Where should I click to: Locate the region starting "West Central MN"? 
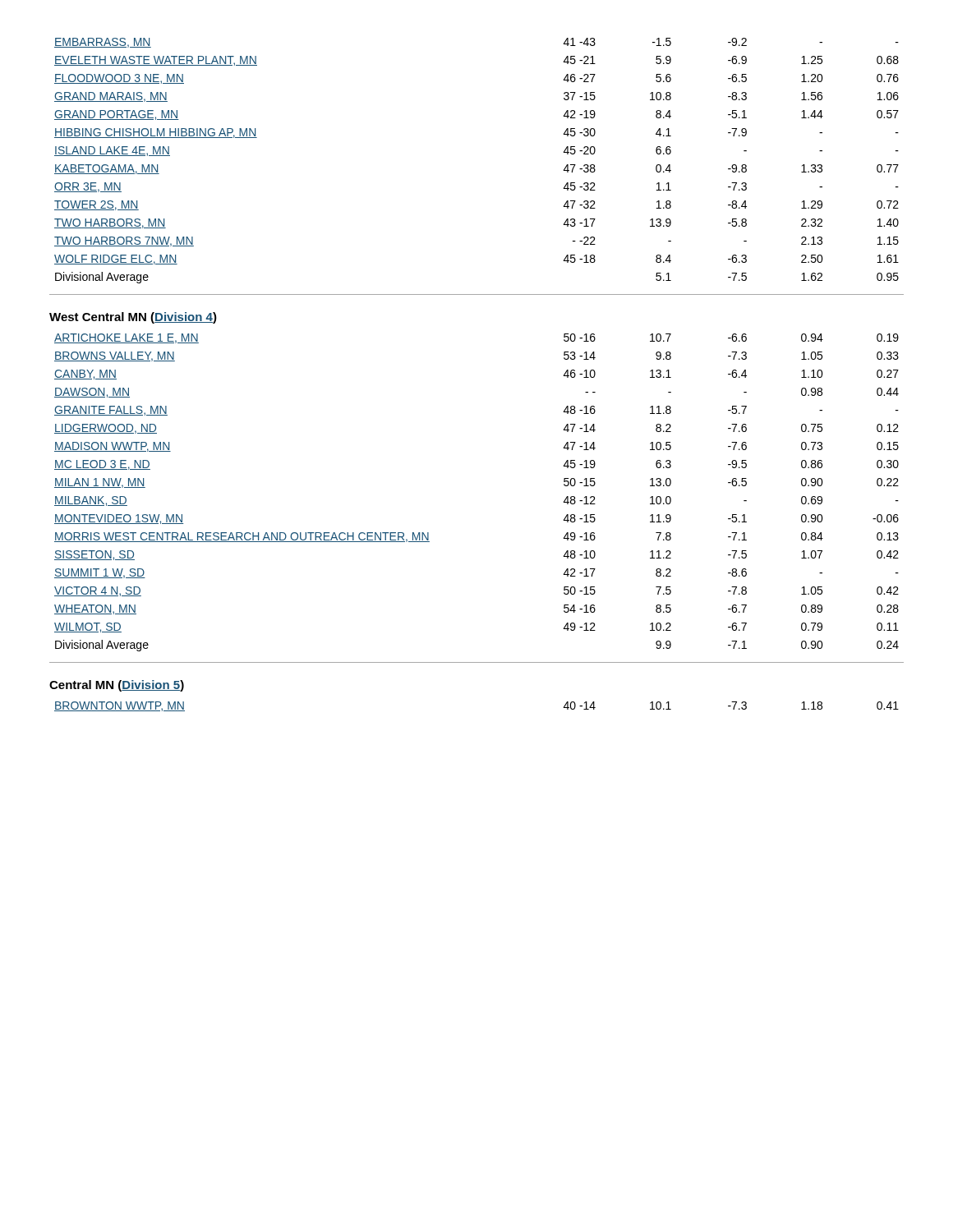click(x=133, y=317)
